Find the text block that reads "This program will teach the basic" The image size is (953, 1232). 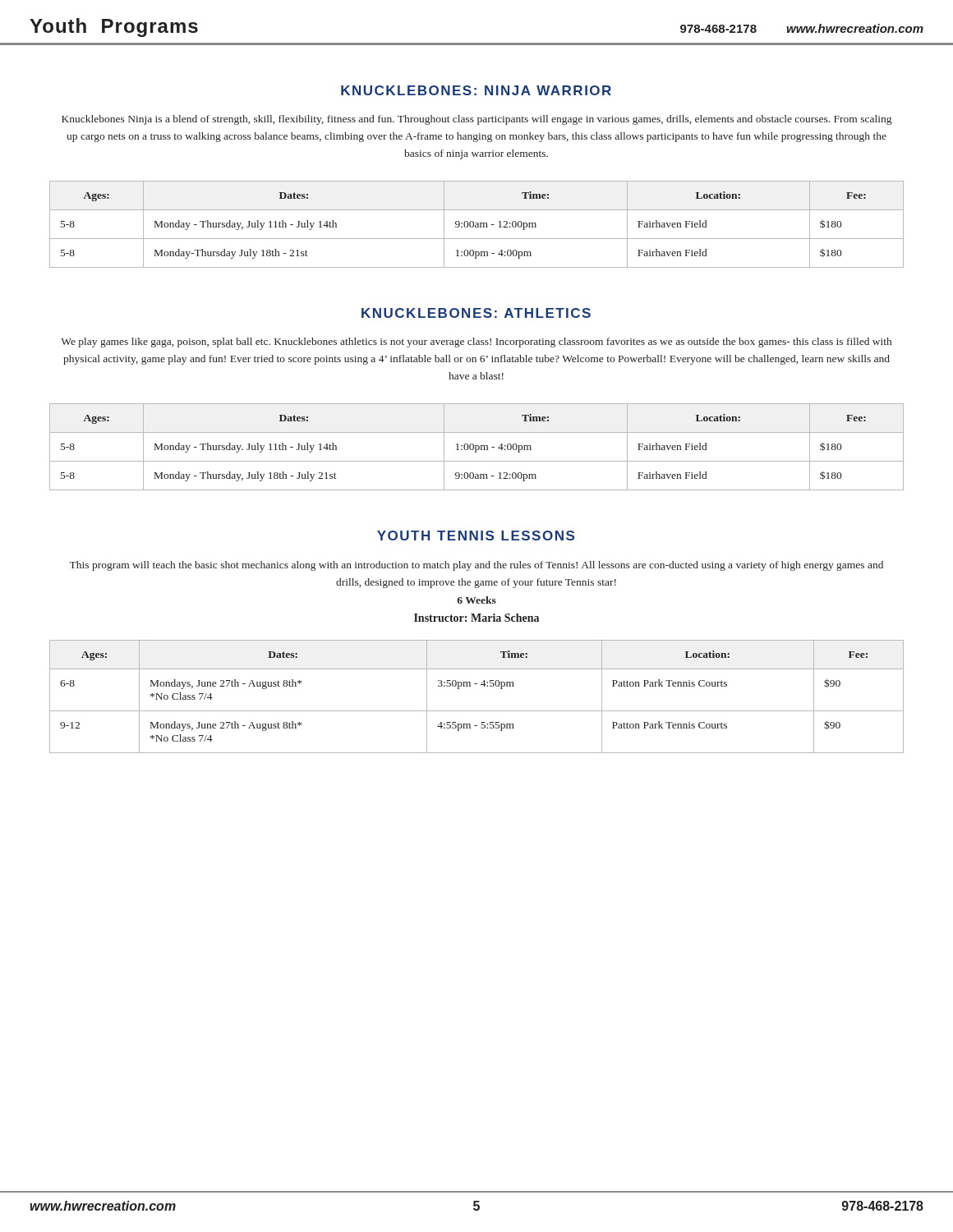pyautogui.click(x=476, y=582)
